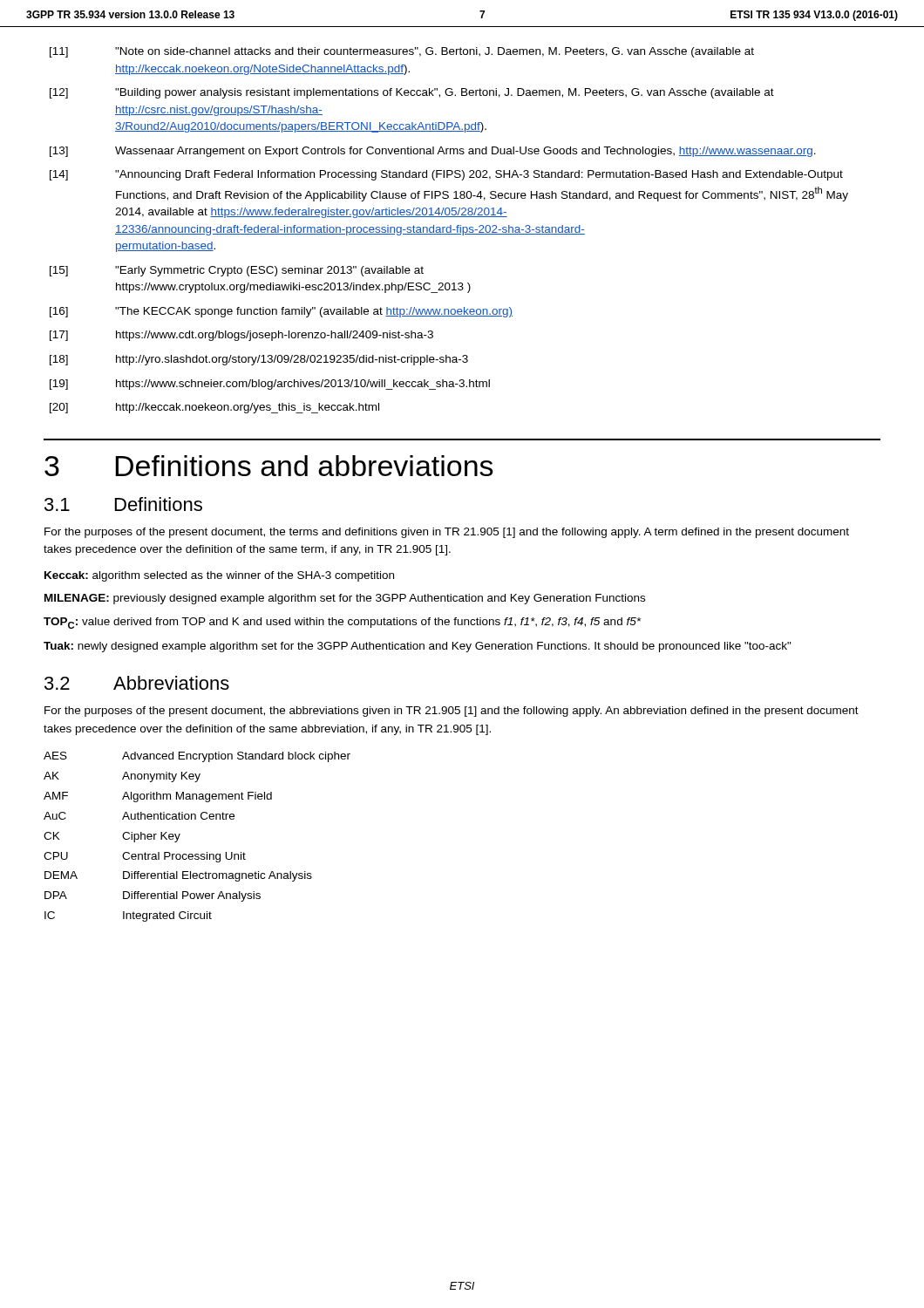Point to the block starting "3.2 Abbreviations"

click(137, 684)
